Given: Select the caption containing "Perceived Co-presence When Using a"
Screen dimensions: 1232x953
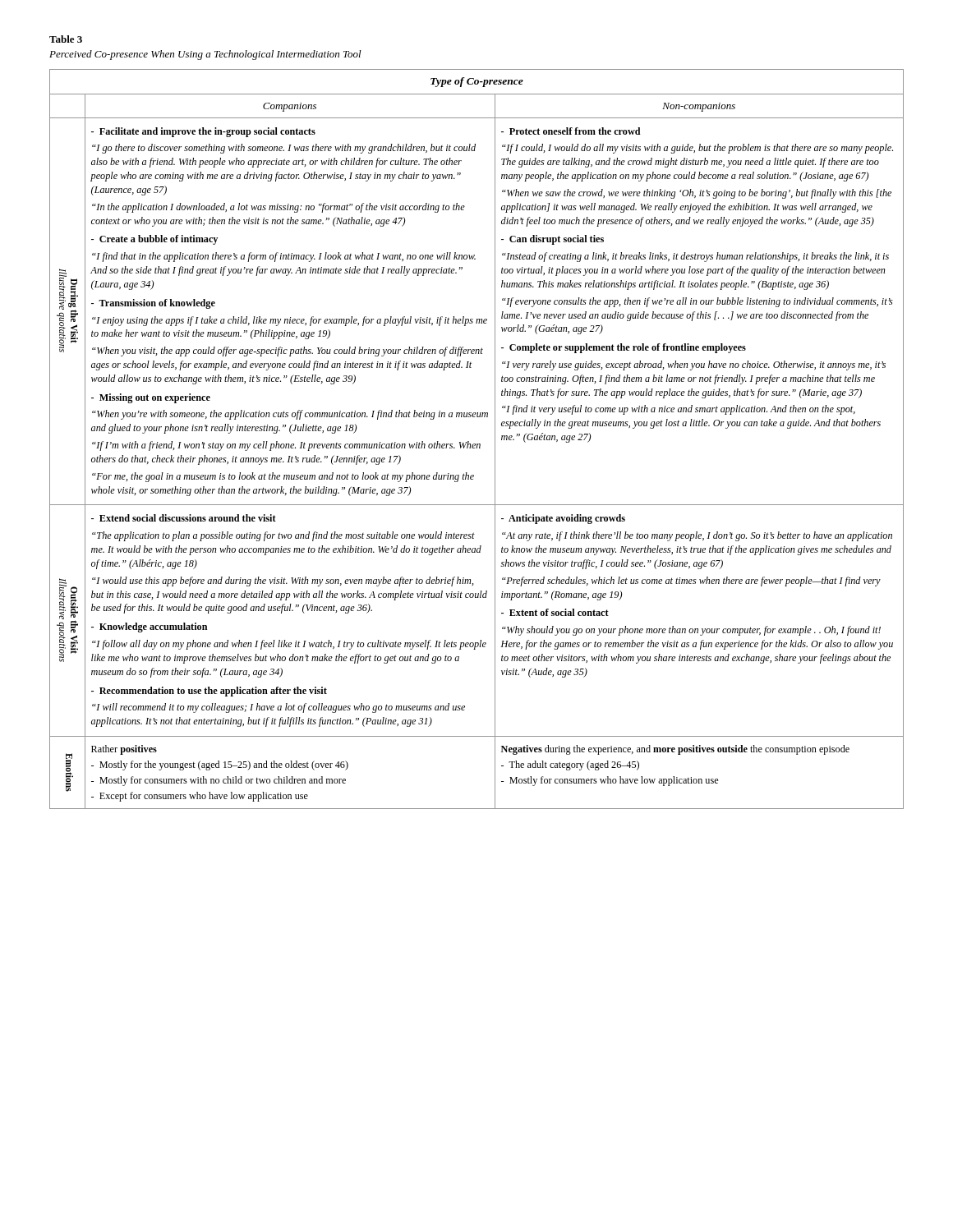Looking at the screenshot, I should 205,54.
